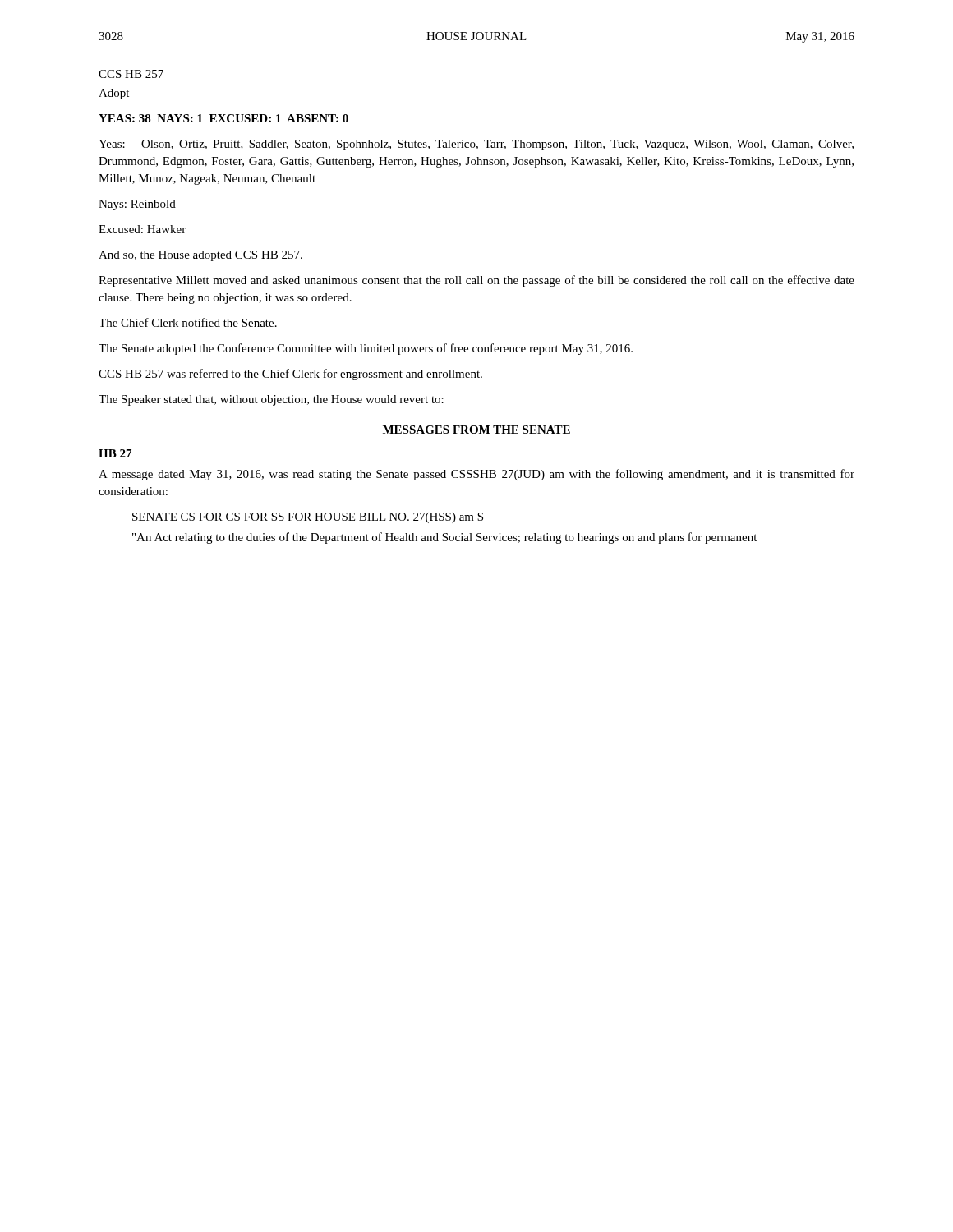Find the text starting "CCS HB 257 was referred to the"
The height and width of the screenshot is (1232, 953).
click(476, 374)
